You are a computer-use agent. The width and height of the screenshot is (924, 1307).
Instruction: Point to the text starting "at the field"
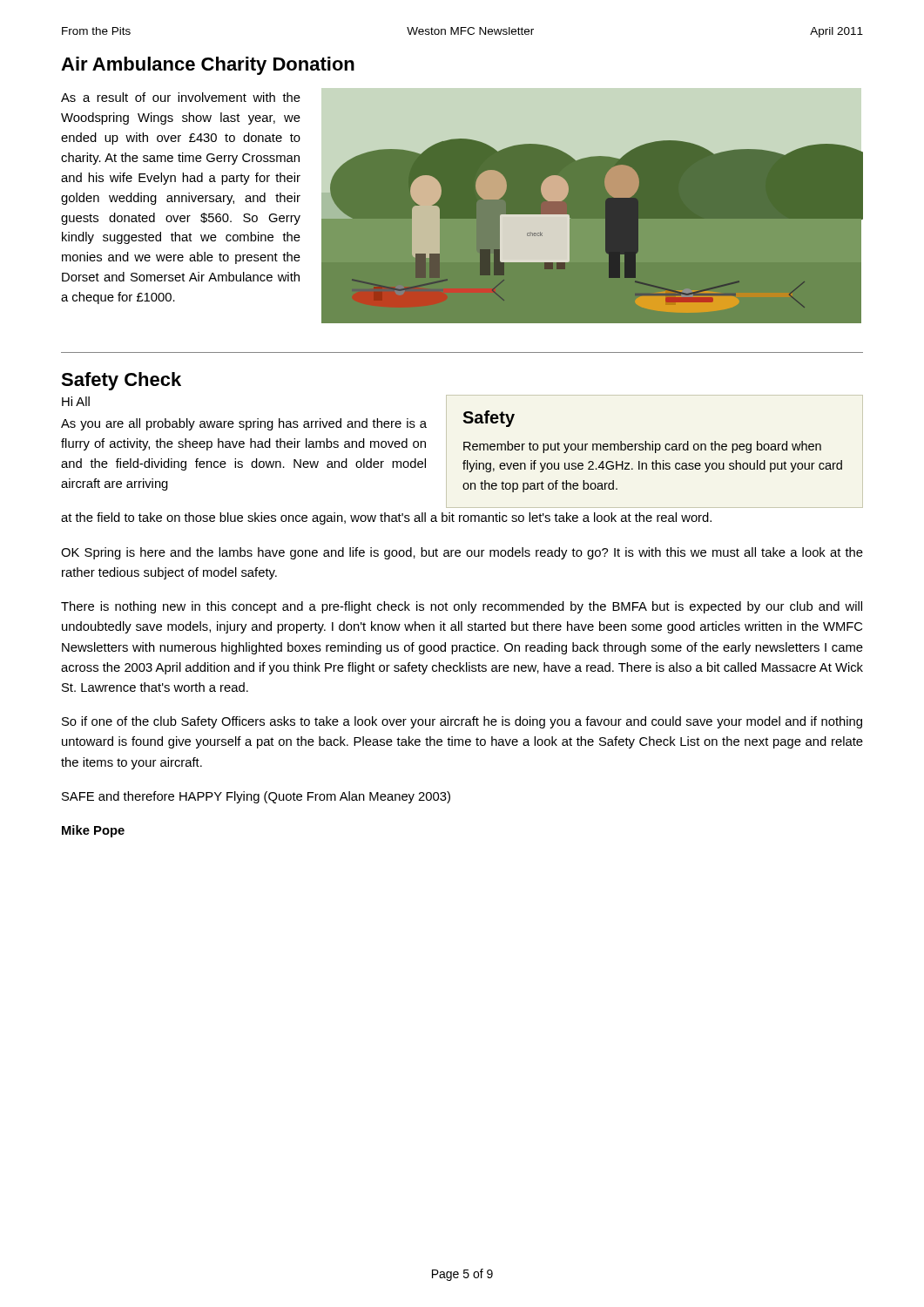point(387,518)
